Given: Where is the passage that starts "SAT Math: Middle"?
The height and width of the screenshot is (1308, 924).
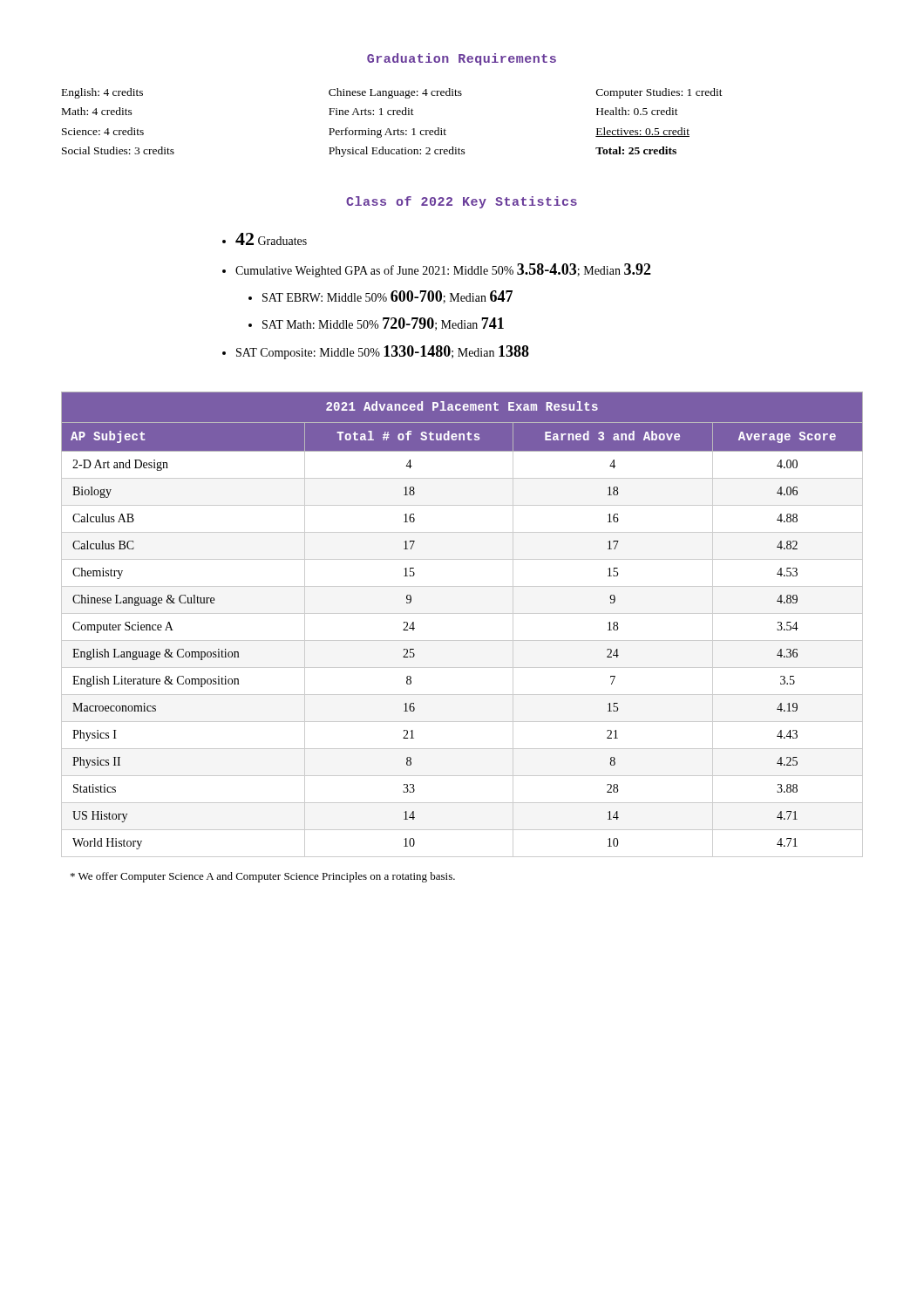Looking at the screenshot, I should [383, 323].
